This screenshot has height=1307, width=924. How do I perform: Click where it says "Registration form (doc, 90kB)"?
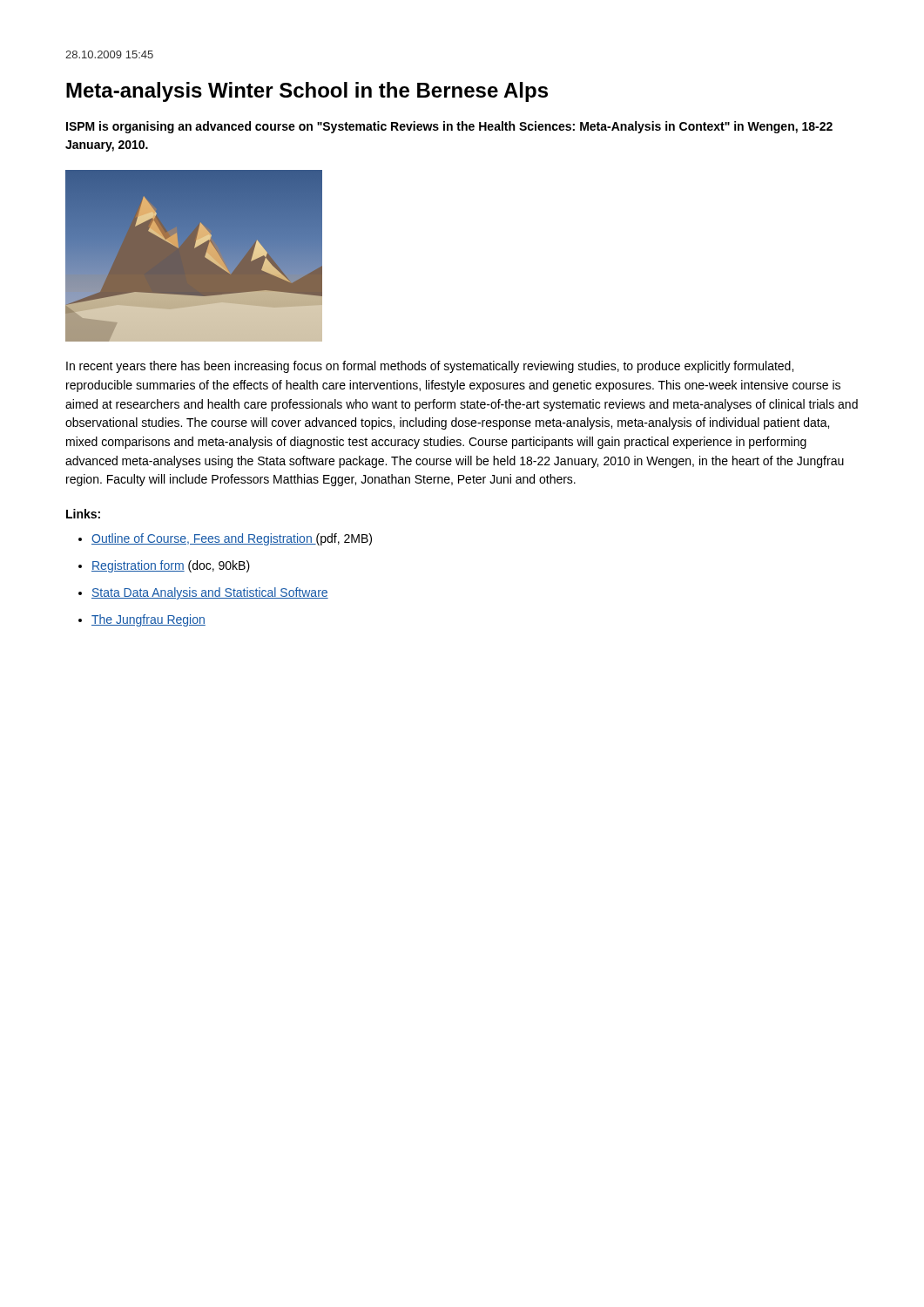(x=171, y=565)
